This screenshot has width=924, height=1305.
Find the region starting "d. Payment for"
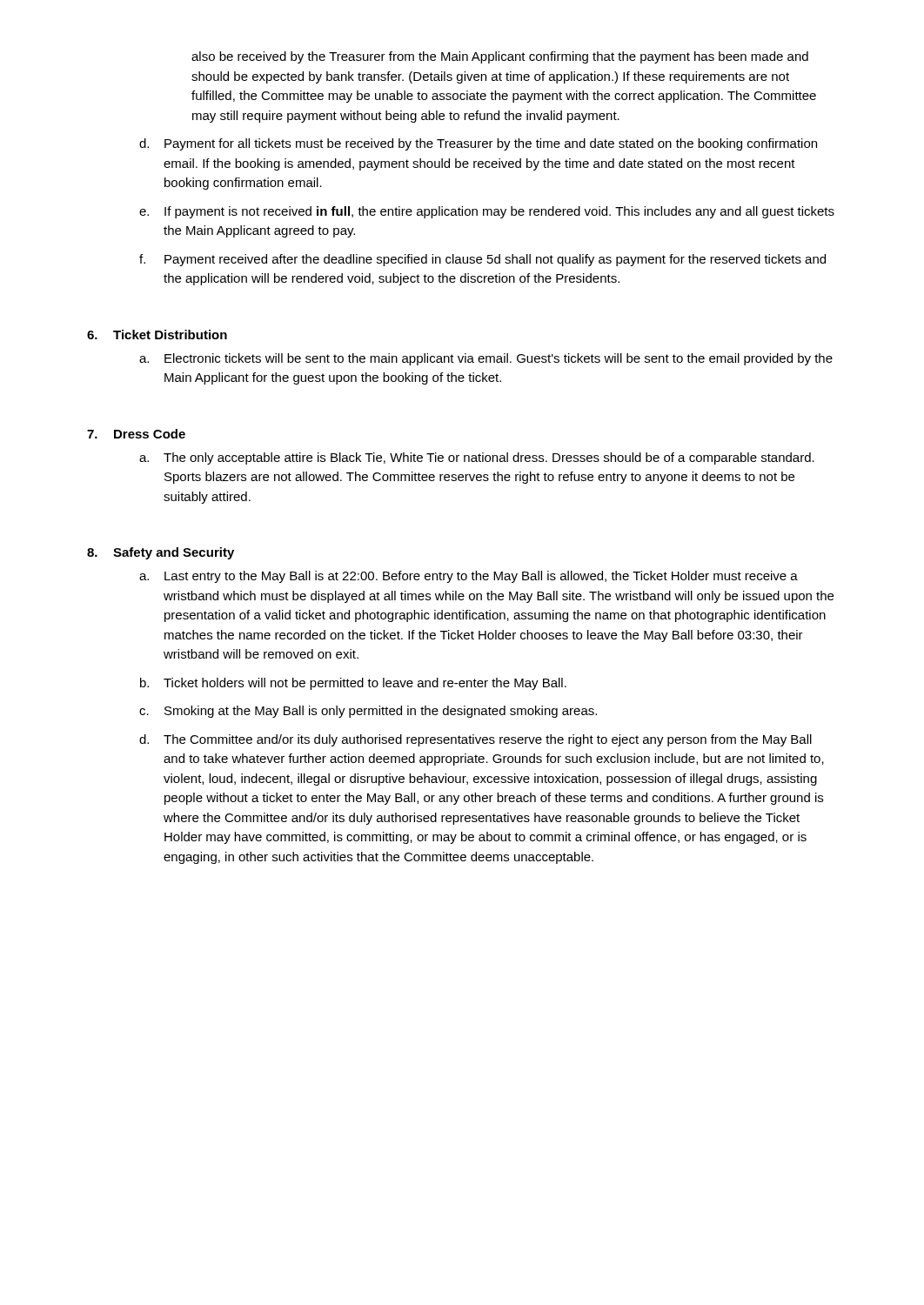[x=488, y=163]
